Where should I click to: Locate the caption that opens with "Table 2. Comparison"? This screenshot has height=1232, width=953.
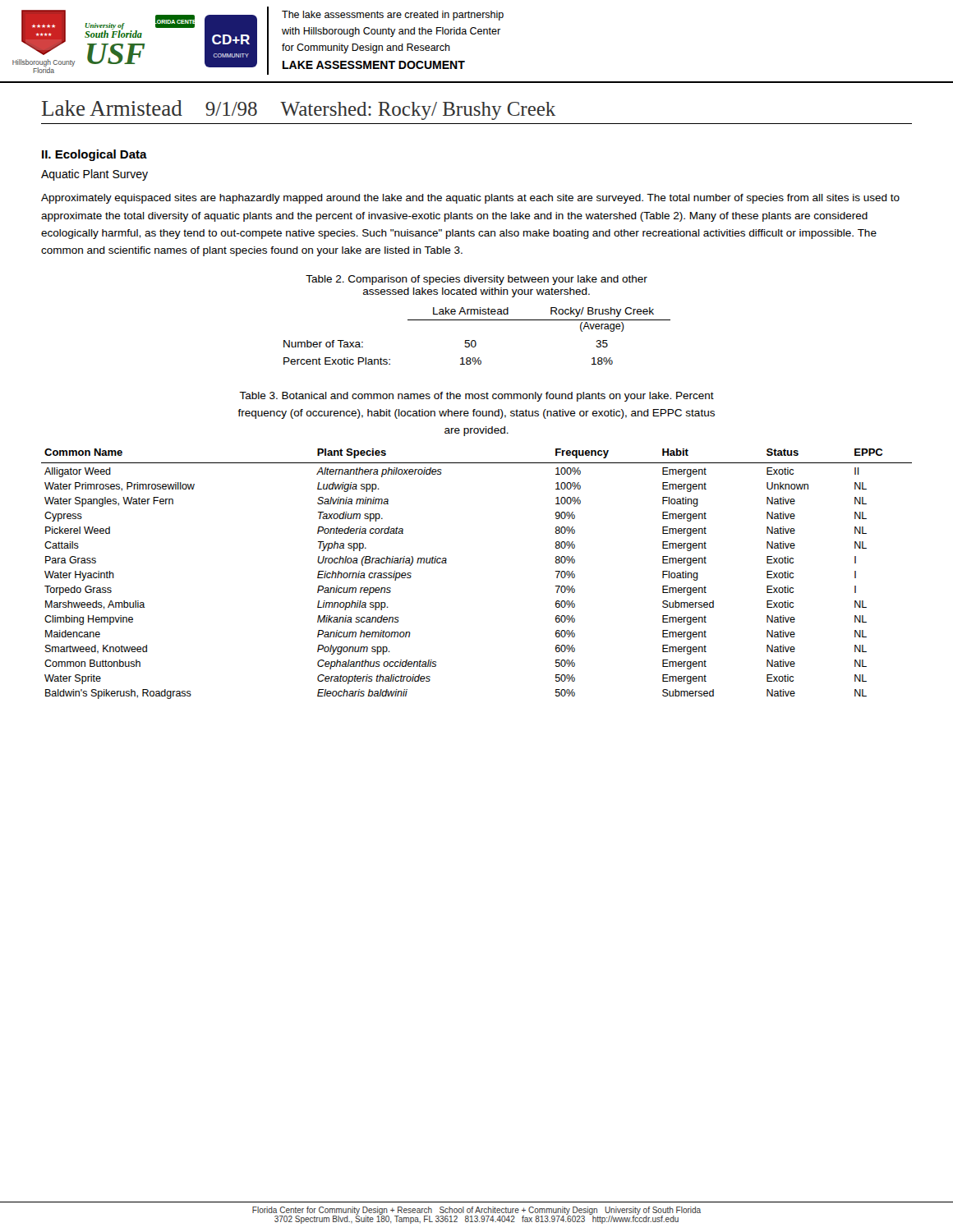pyautogui.click(x=476, y=285)
